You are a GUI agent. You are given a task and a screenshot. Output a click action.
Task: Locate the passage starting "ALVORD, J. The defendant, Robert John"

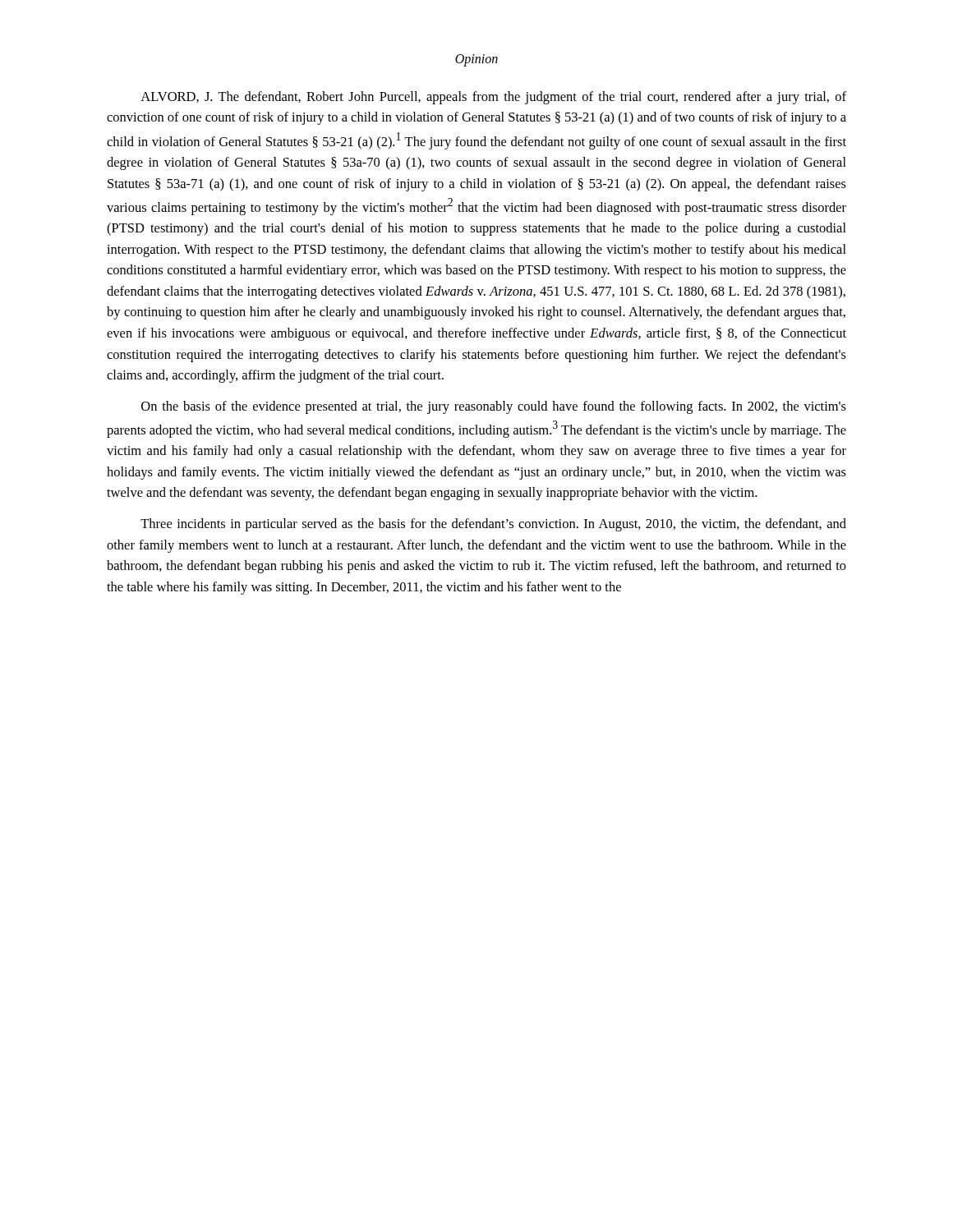[x=476, y=236]
